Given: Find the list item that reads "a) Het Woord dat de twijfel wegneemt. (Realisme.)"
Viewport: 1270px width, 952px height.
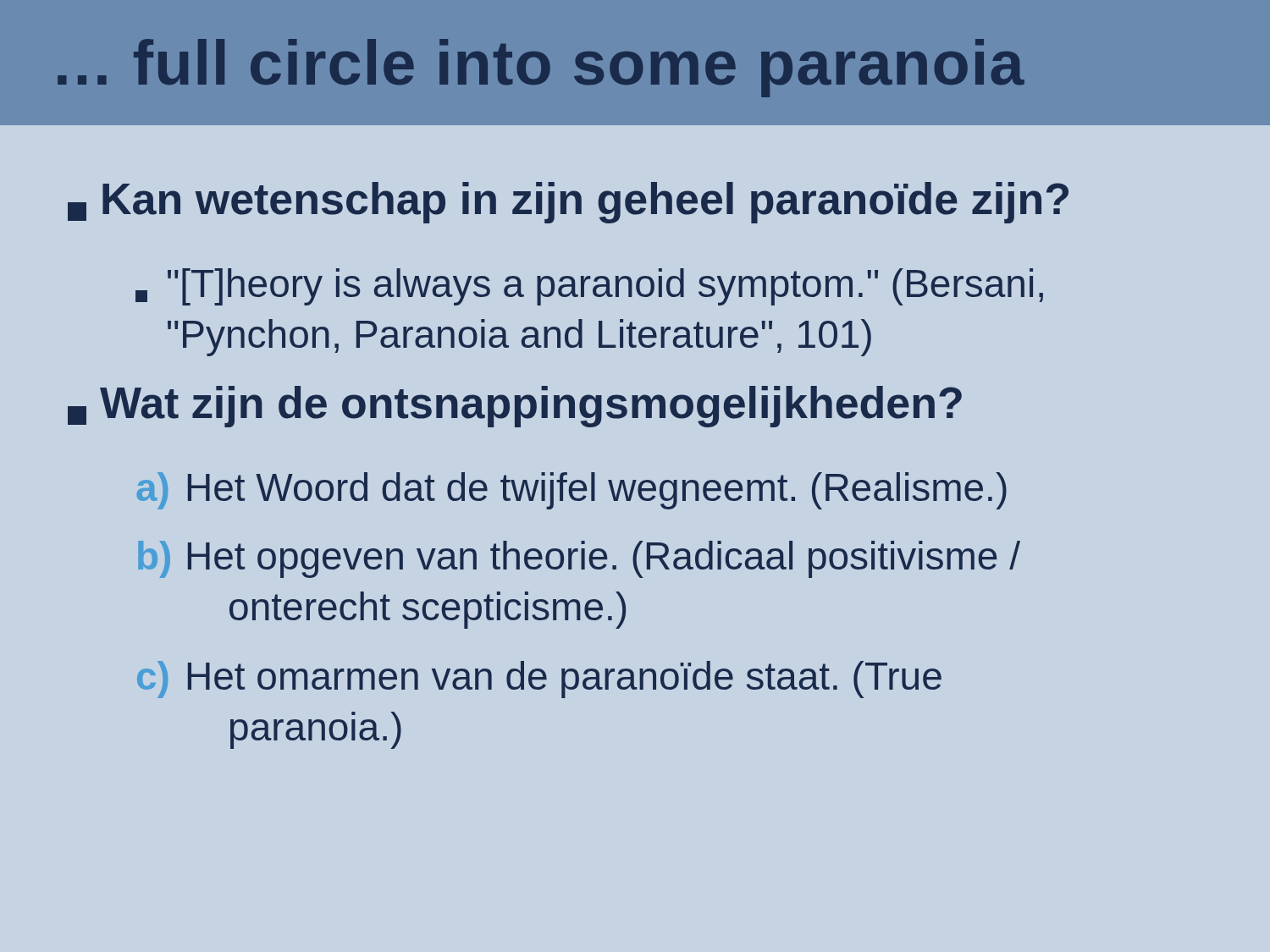Looking at the screenshot, I should 572,488.
